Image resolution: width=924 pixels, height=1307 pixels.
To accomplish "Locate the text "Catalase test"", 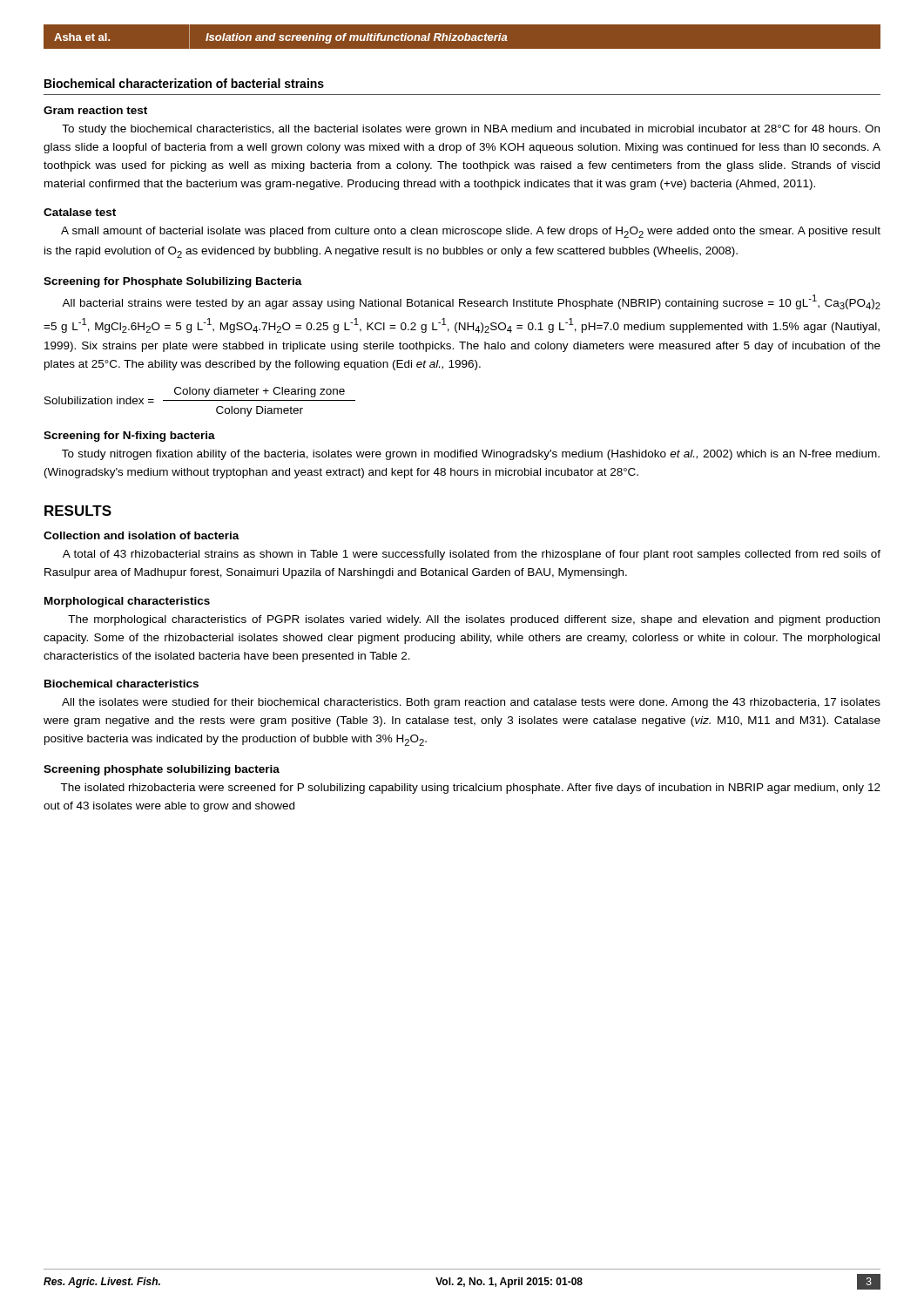I will pos(80,212).
